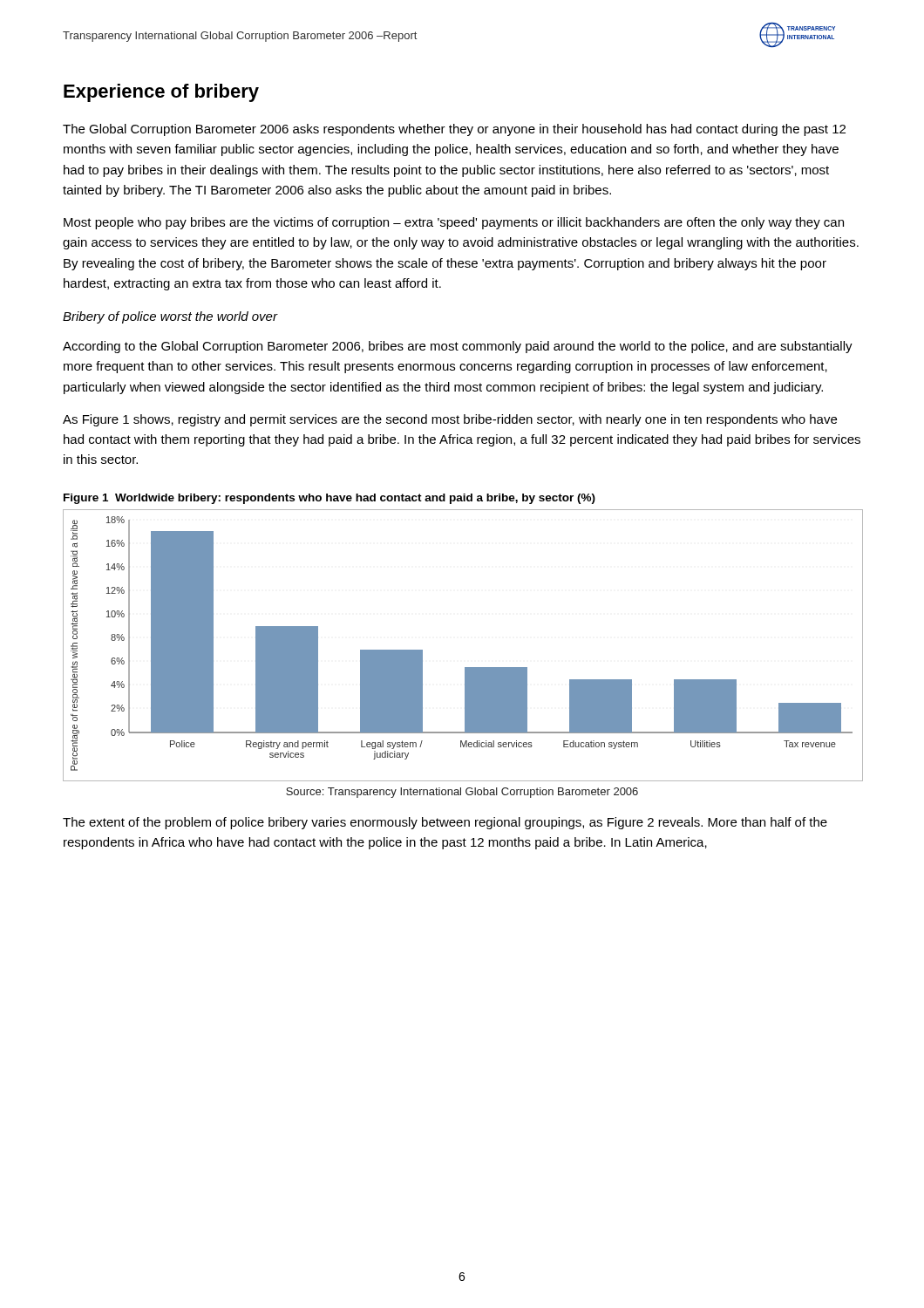Where is the passage that starts "The extent of the problem"?
The image size is (924, 1308).
(x=445, y=832)
